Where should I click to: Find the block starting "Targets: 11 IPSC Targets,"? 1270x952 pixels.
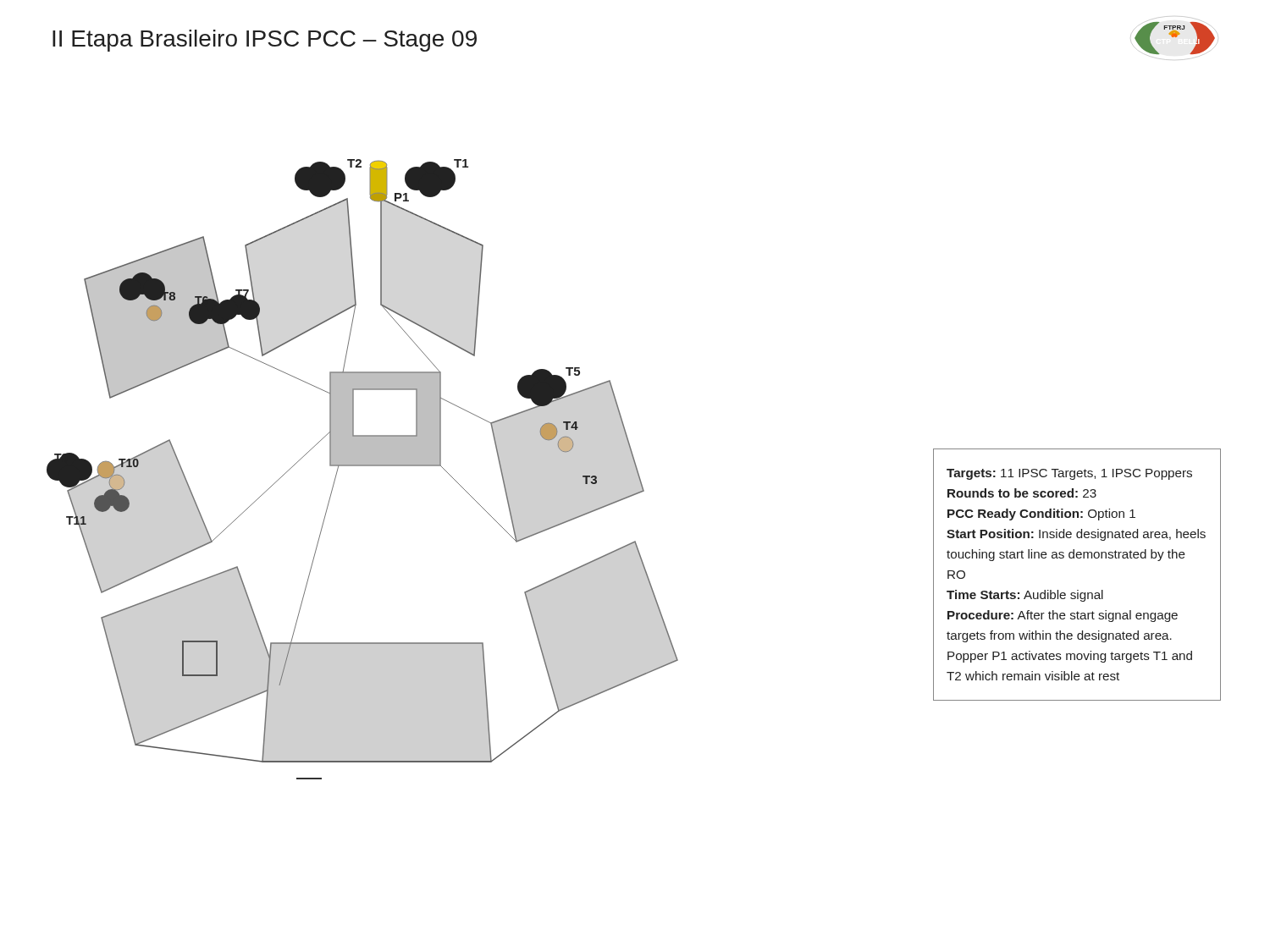click(x=1069, y=474)
